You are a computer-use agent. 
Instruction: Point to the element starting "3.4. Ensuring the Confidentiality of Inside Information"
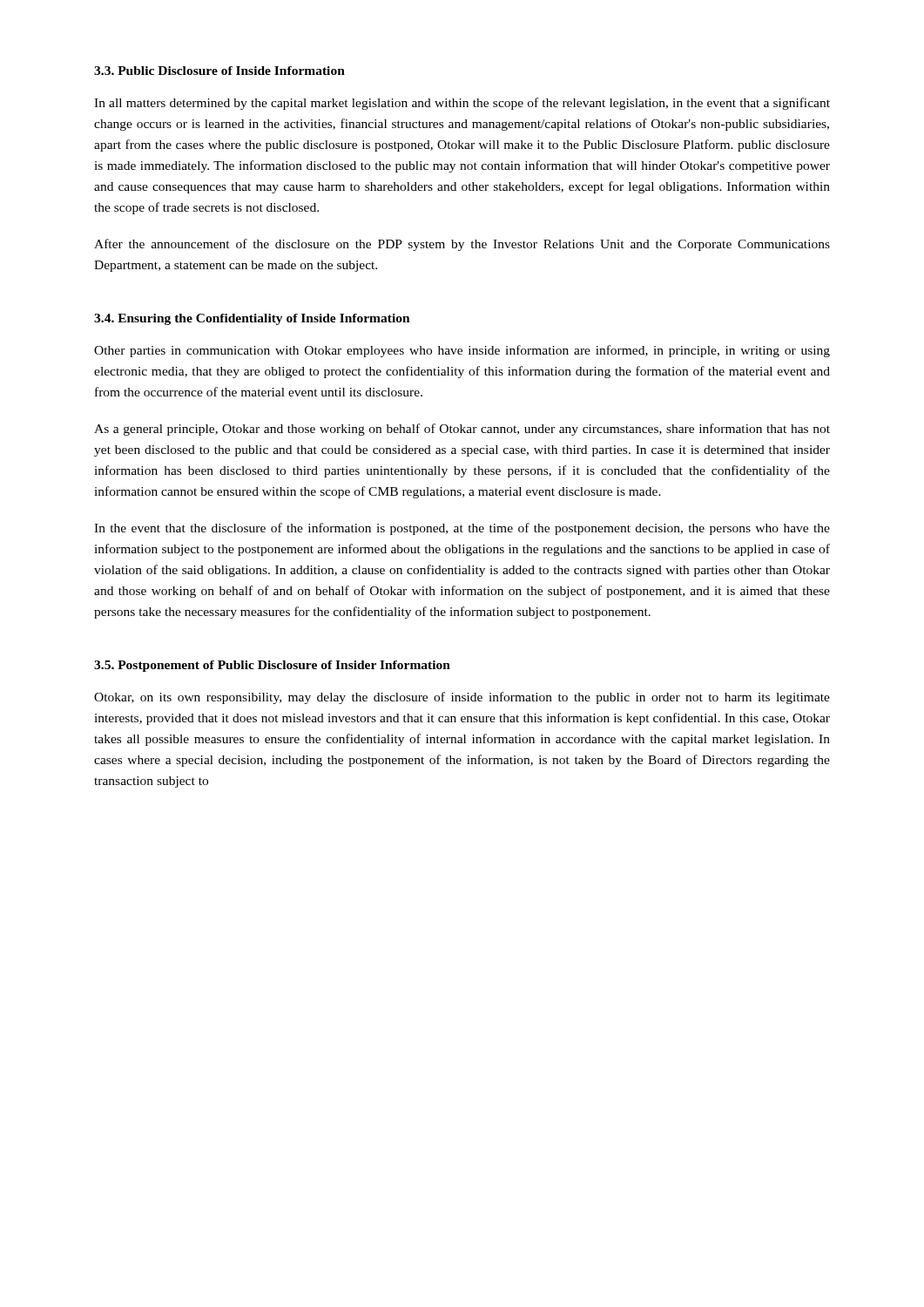(x=252, y=318)
